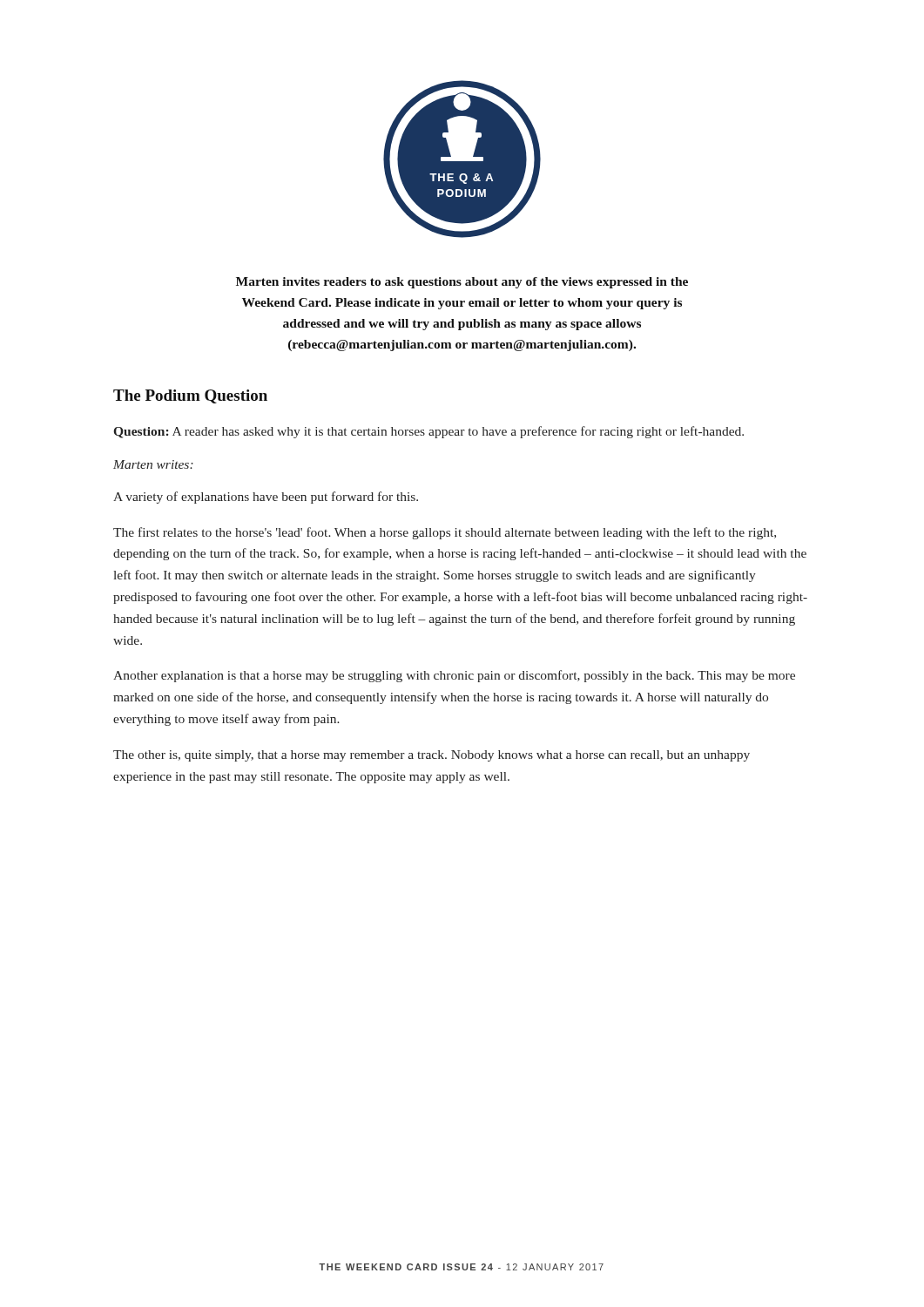This screenshot has height=1307, width=924.
Task: Navigate to the region starting "Marten invites readers to ask questions about"
Action: point(462,312)
